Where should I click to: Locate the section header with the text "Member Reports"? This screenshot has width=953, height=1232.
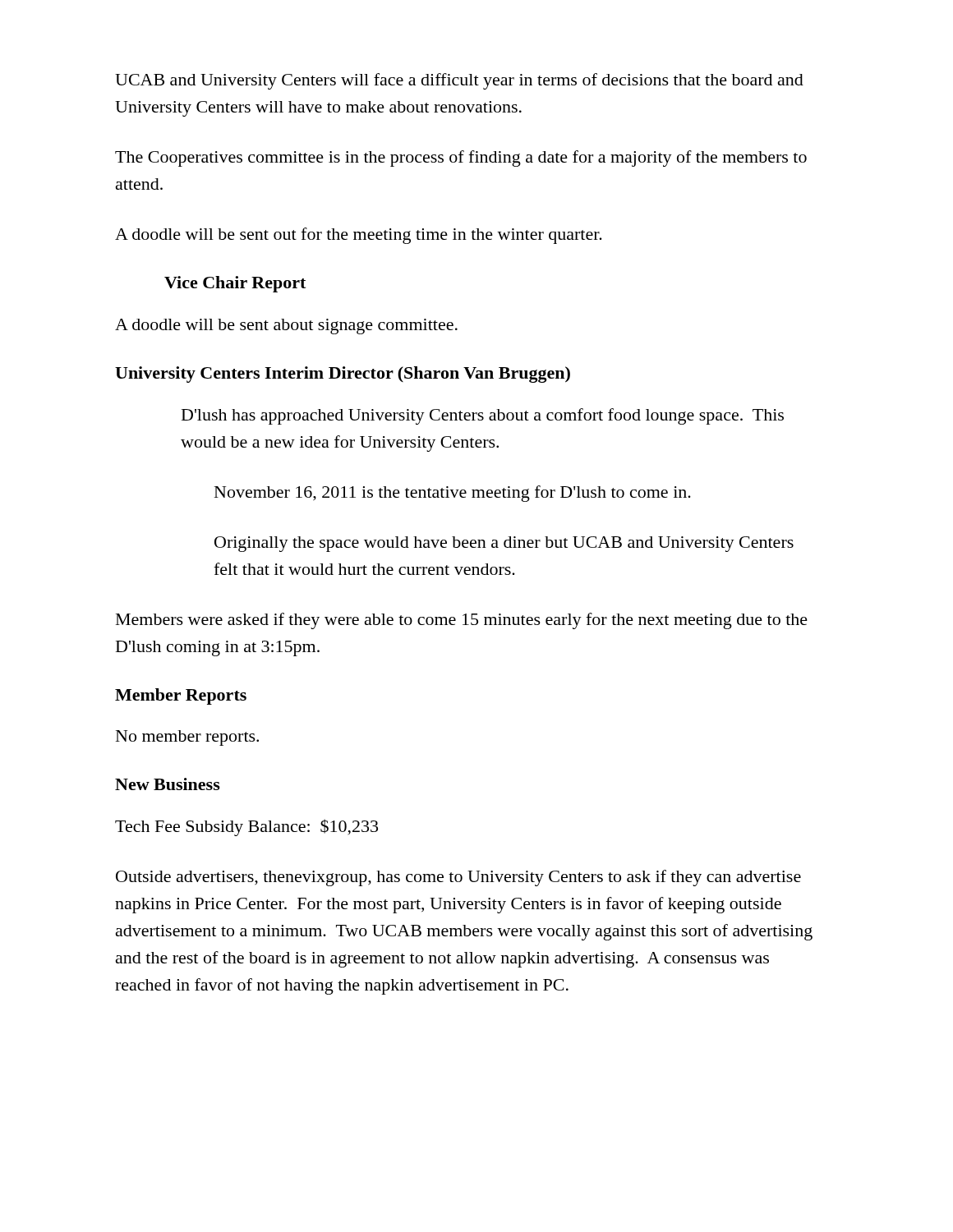(x=181, y=694)
